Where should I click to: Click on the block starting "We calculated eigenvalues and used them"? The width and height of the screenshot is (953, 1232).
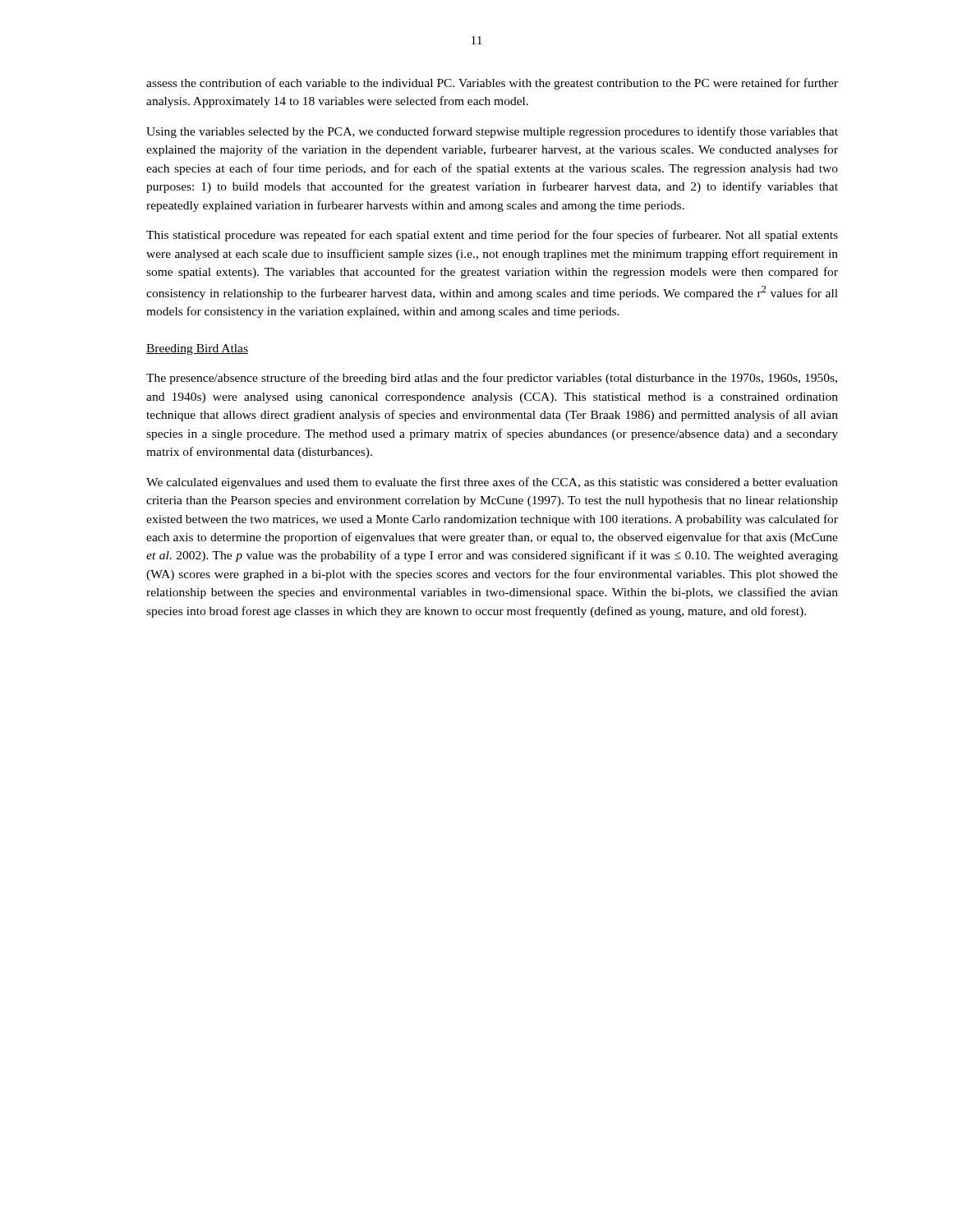coord(492,547)
